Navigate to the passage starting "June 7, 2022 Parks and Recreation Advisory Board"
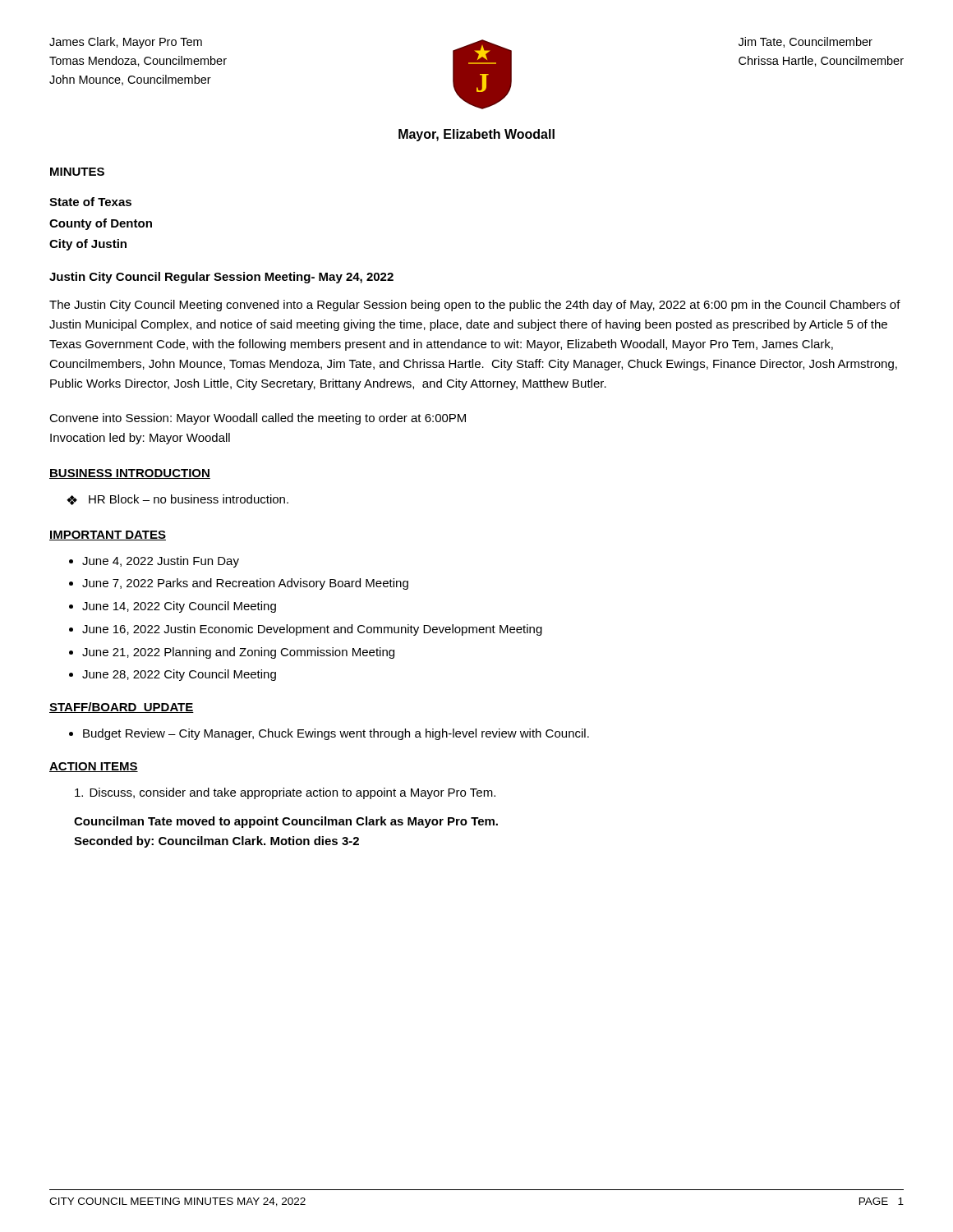 pyautogui.click(x=246, y=583)
